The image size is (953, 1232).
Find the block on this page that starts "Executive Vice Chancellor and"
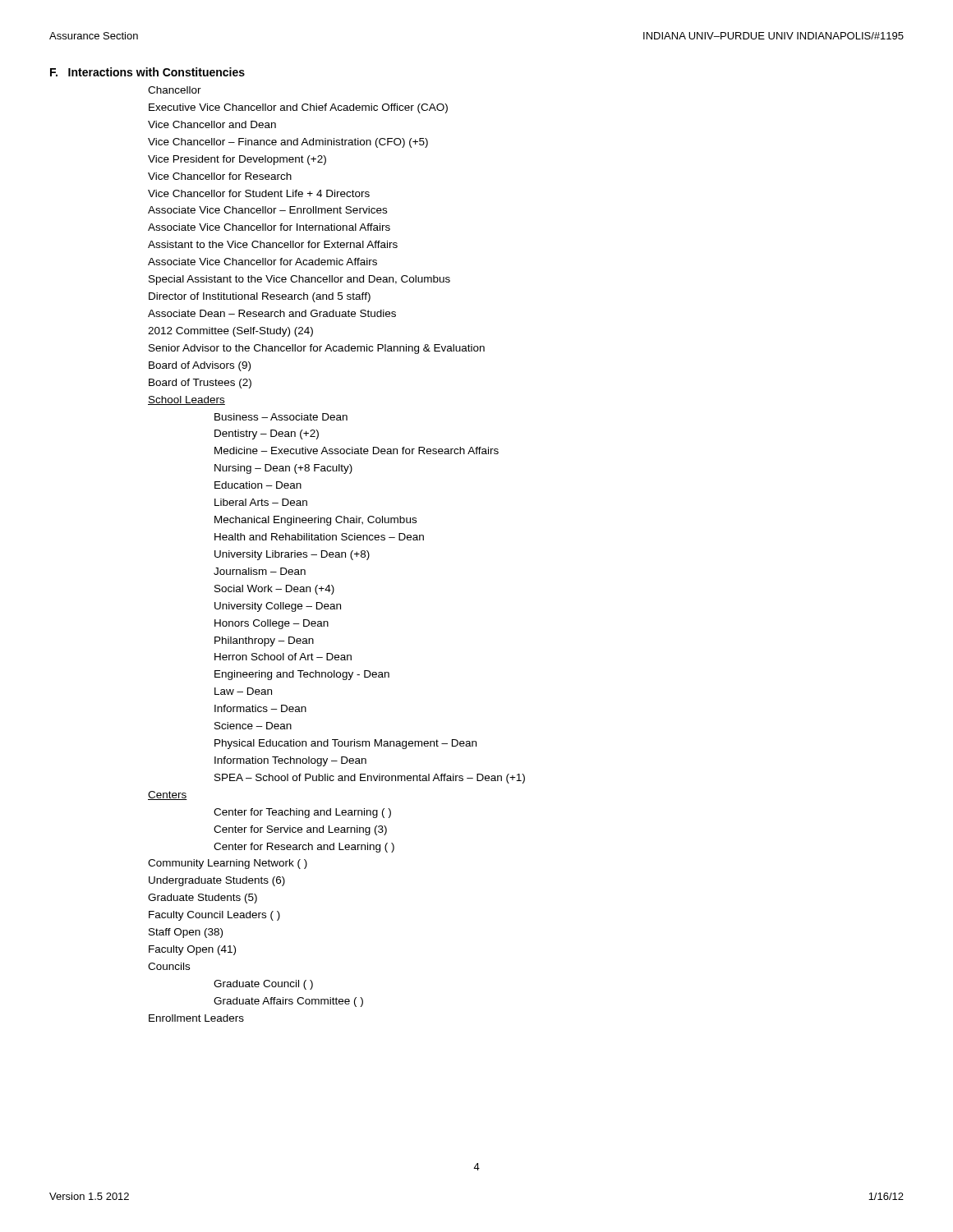point(298,107)
